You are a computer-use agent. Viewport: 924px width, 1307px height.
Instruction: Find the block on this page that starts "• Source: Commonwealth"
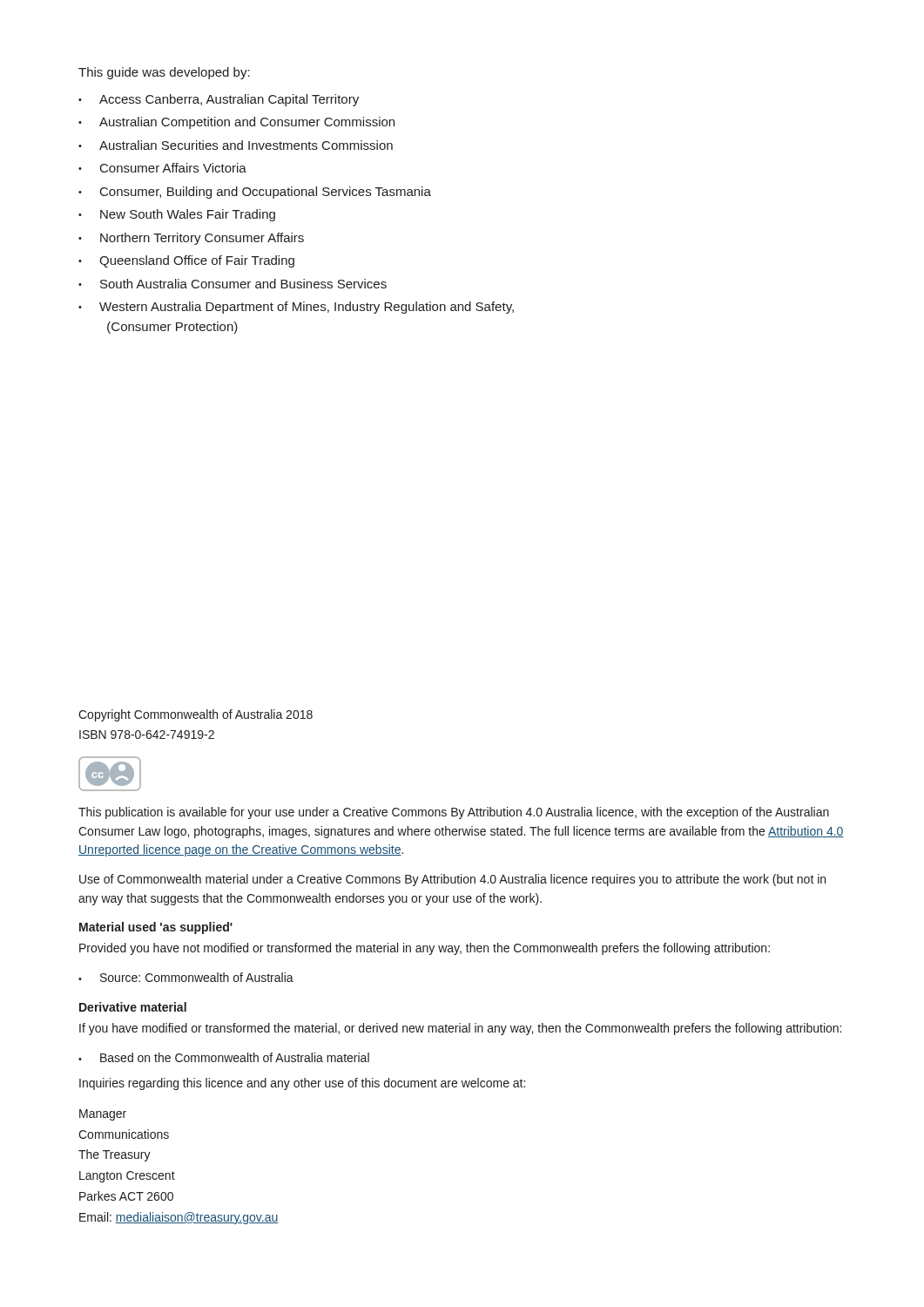click(186, 978)
